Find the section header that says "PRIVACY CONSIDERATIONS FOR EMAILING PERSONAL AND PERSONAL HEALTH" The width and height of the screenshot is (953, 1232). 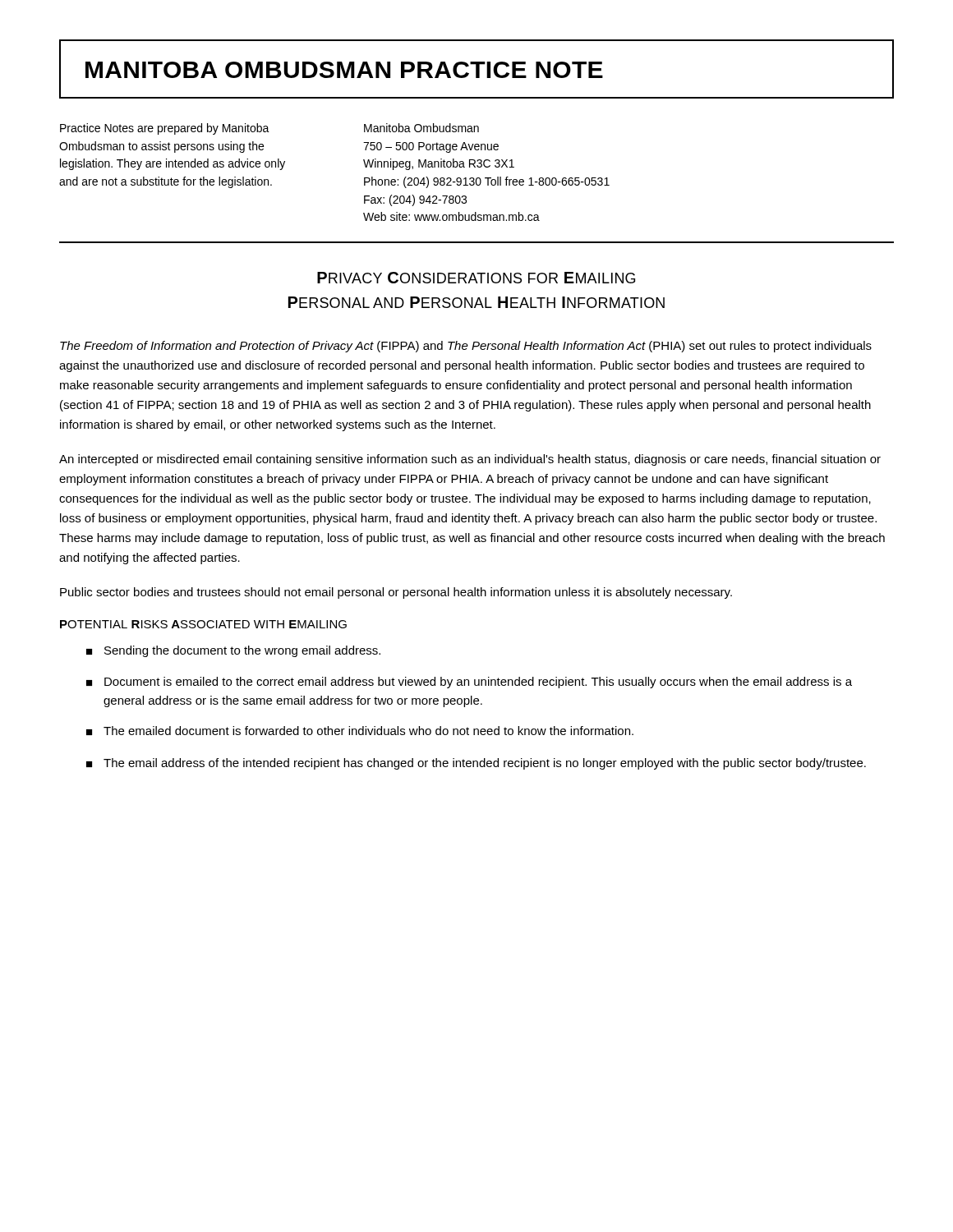click(476, 290)
